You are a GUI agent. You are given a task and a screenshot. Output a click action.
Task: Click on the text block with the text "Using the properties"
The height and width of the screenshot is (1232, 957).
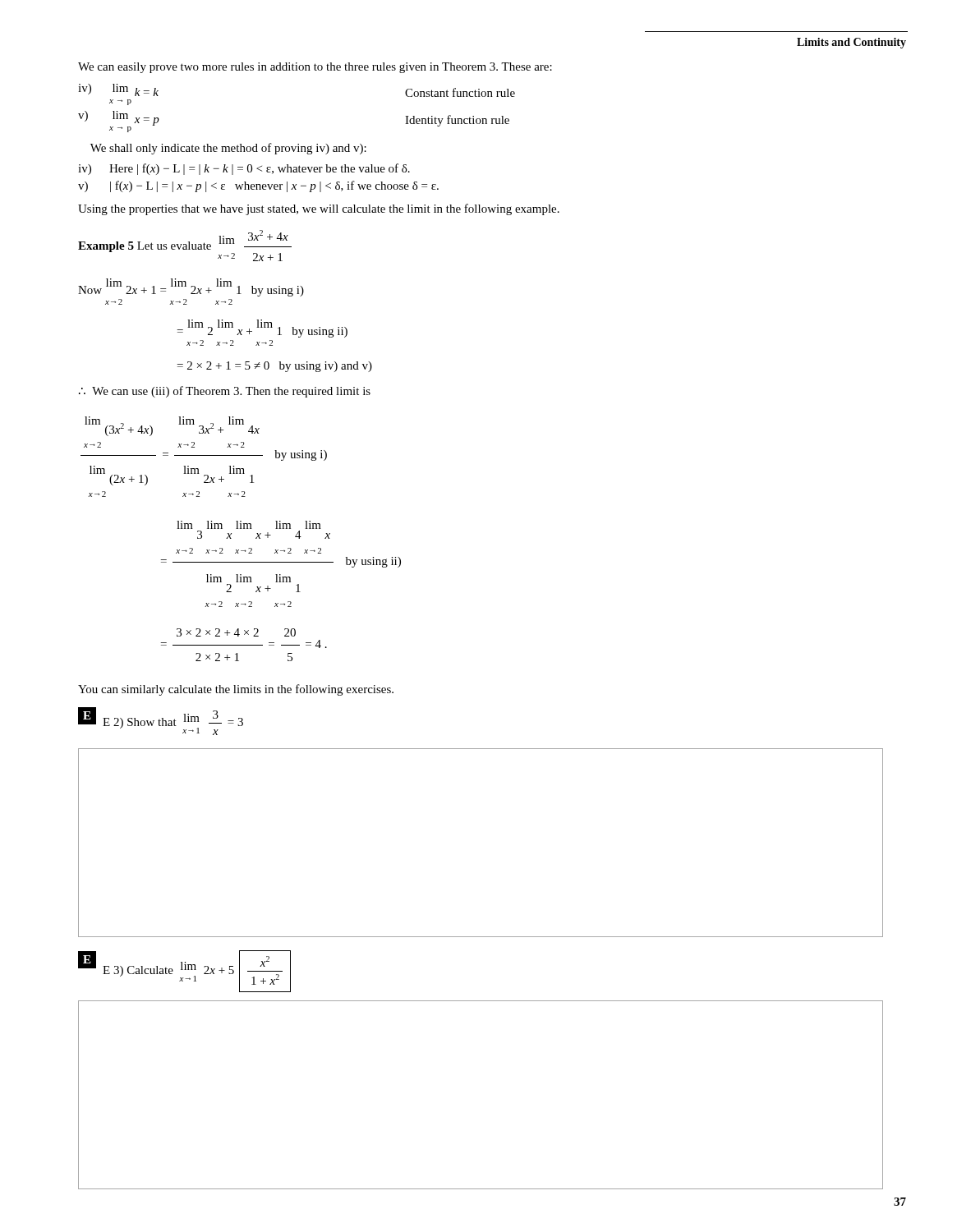tap(319, 209)
